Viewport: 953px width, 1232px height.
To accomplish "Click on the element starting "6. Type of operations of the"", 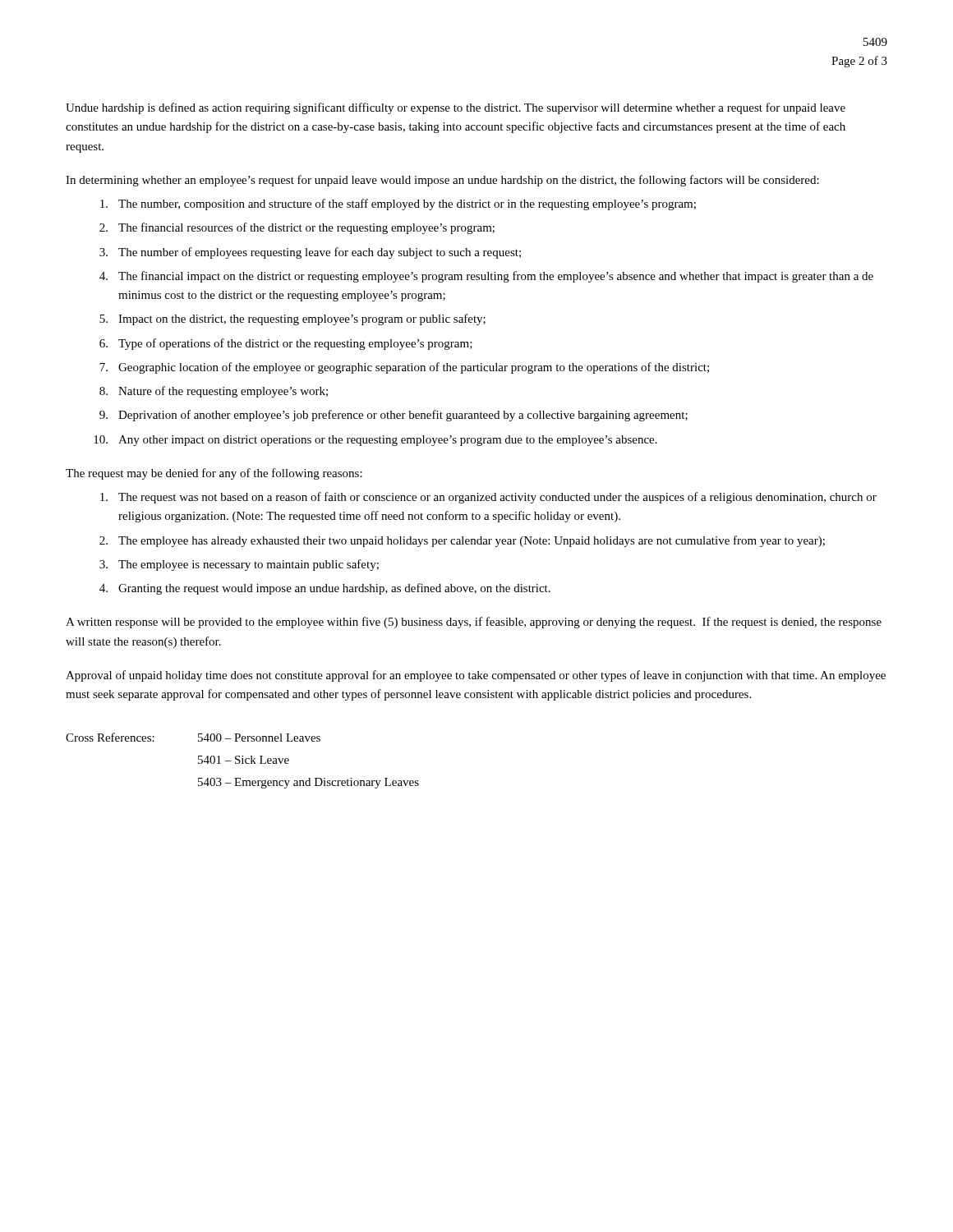I will pos(476,343).
